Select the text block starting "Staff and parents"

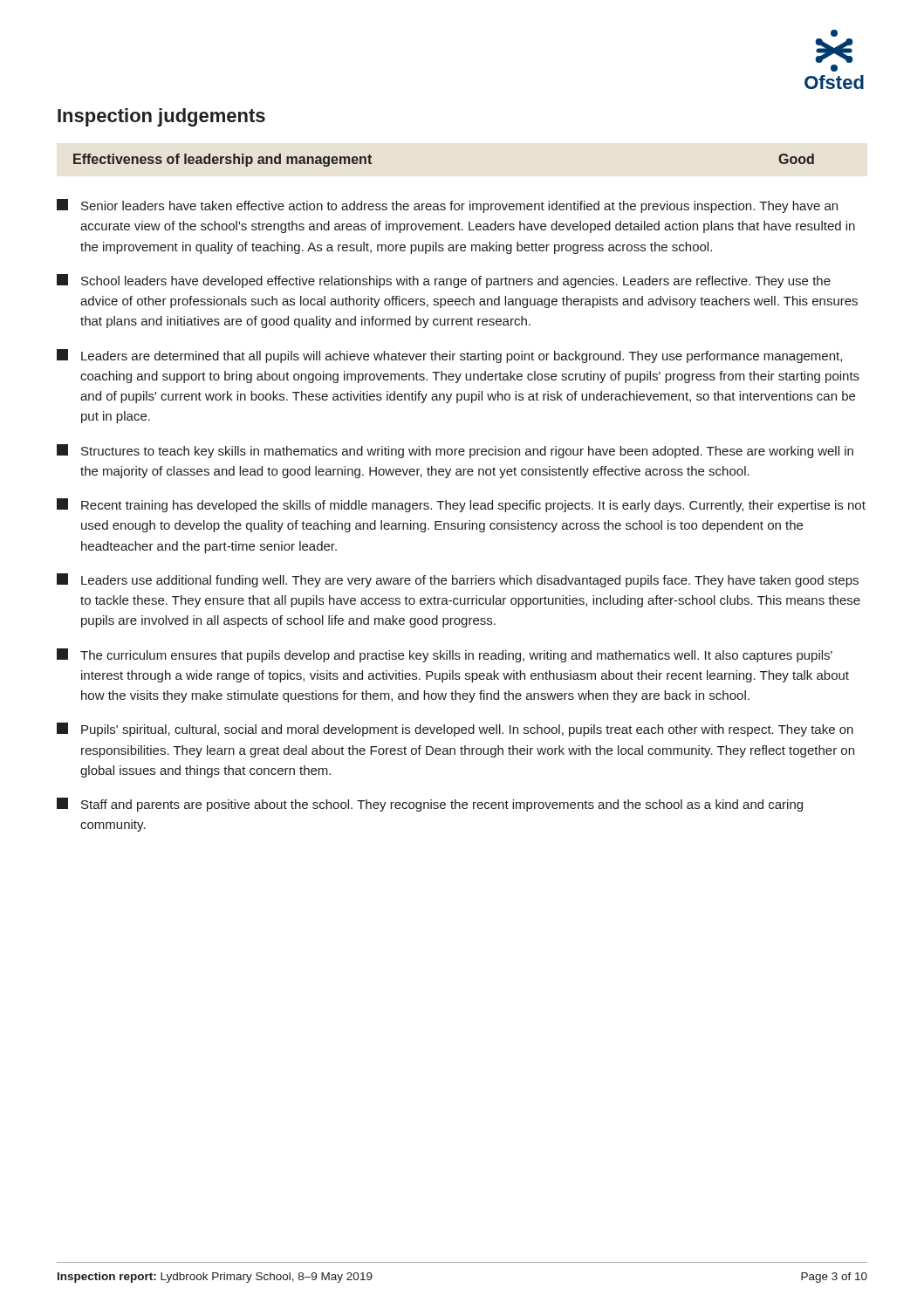point(462,814)
